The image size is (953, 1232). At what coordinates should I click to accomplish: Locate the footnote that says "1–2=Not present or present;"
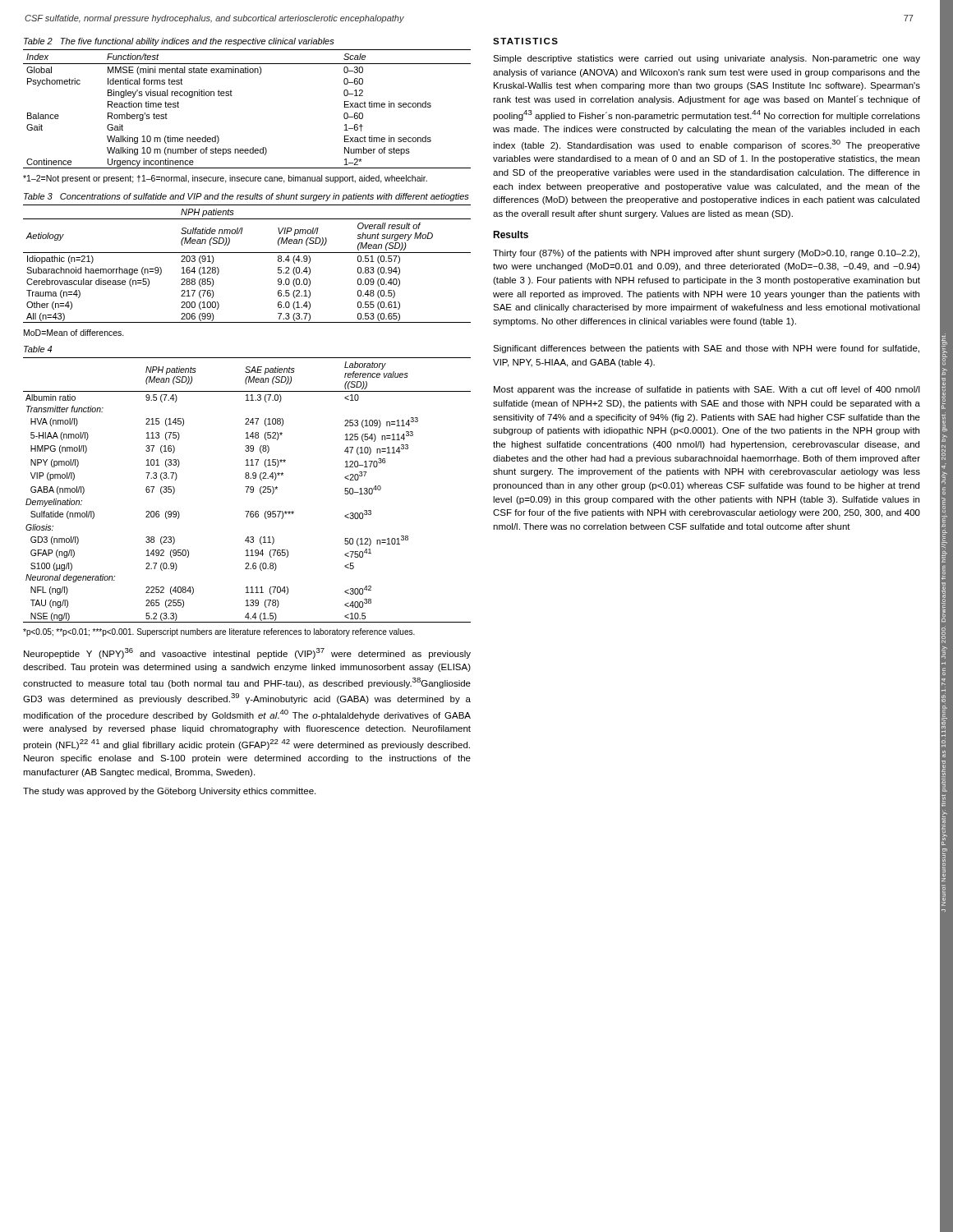tap(225, 178)
